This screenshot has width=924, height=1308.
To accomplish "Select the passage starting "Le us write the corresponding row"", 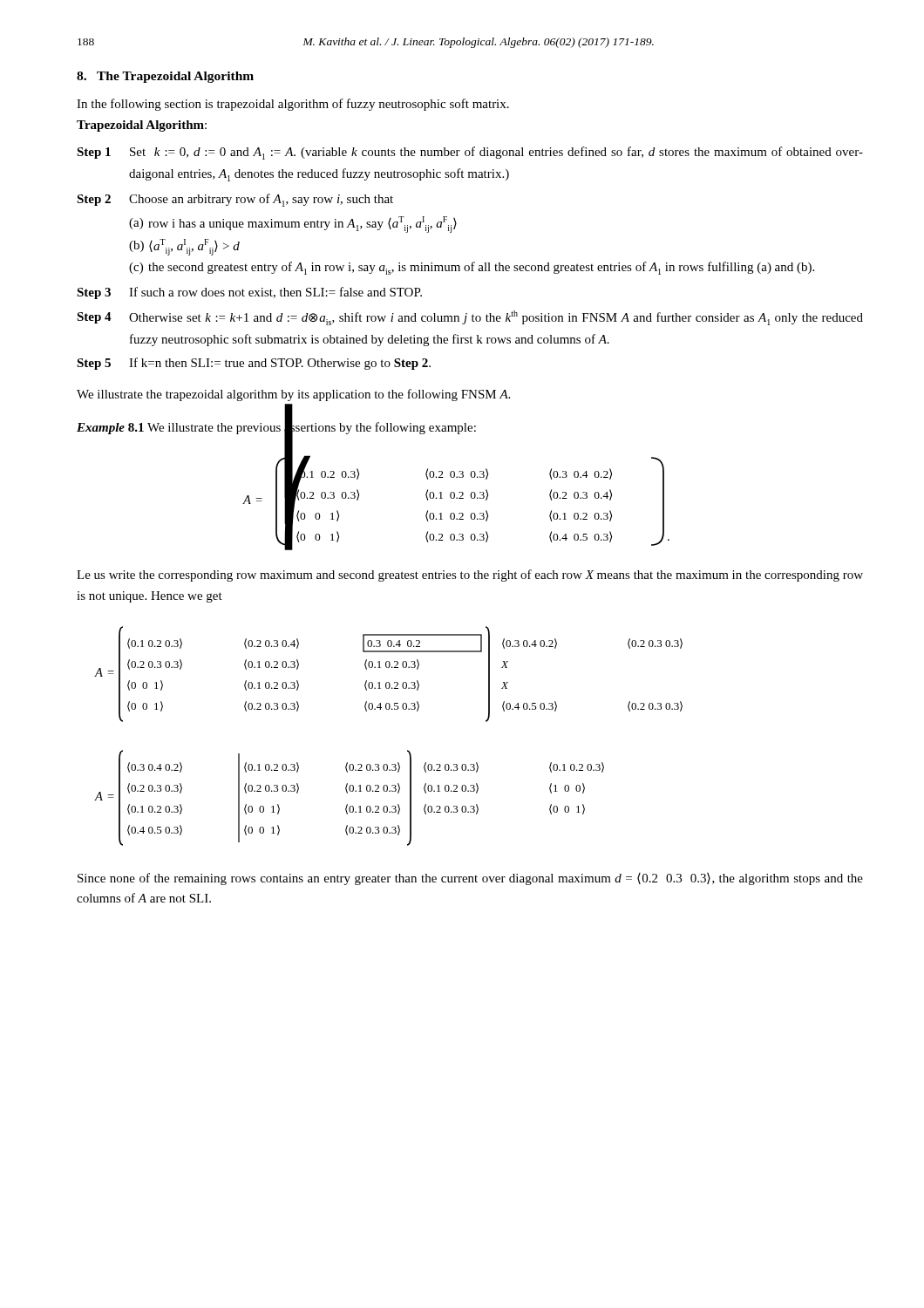I will pyautogui.click(x=470, y=585).
